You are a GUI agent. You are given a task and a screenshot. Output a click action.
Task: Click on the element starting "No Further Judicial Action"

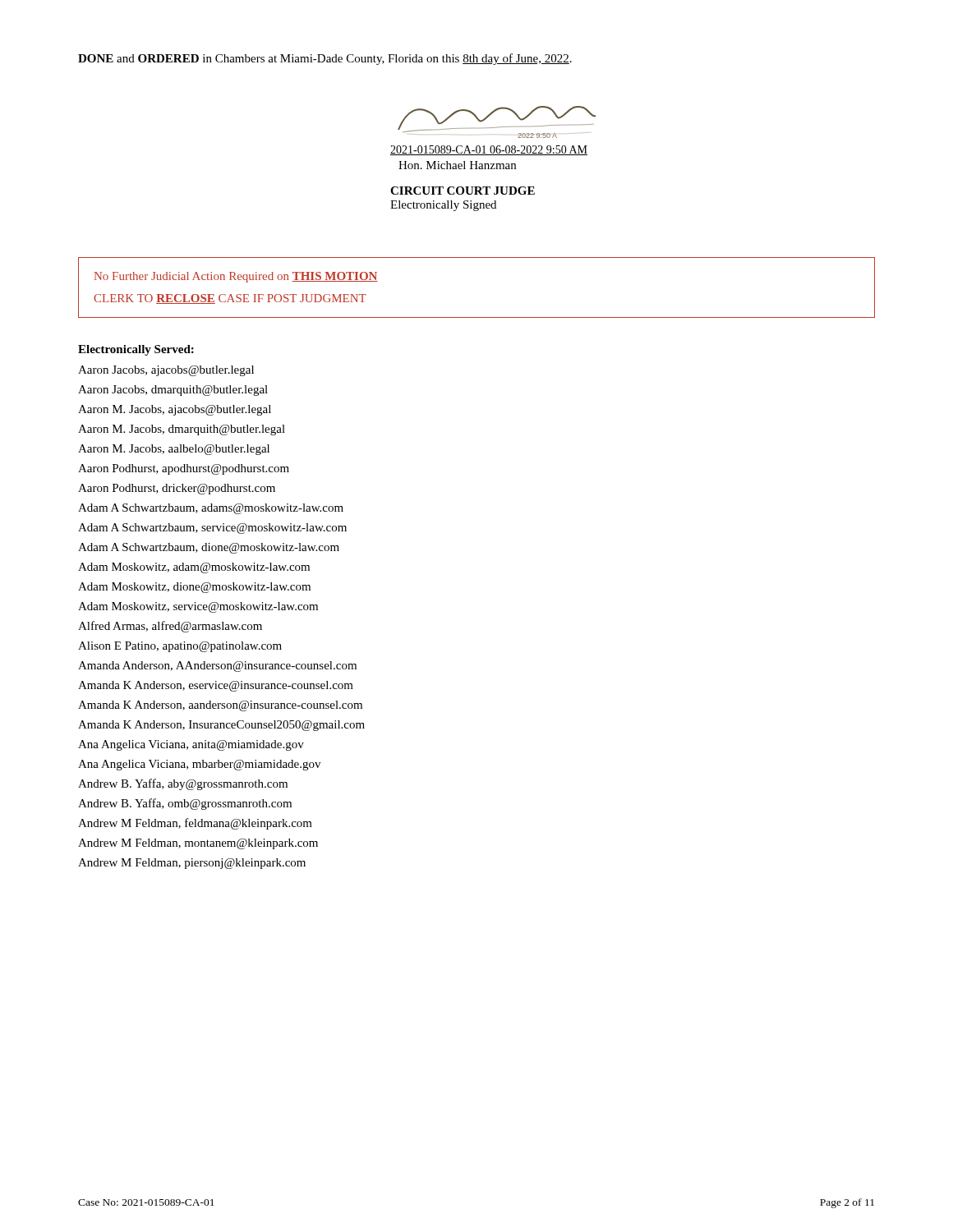[x=236, y=277]
